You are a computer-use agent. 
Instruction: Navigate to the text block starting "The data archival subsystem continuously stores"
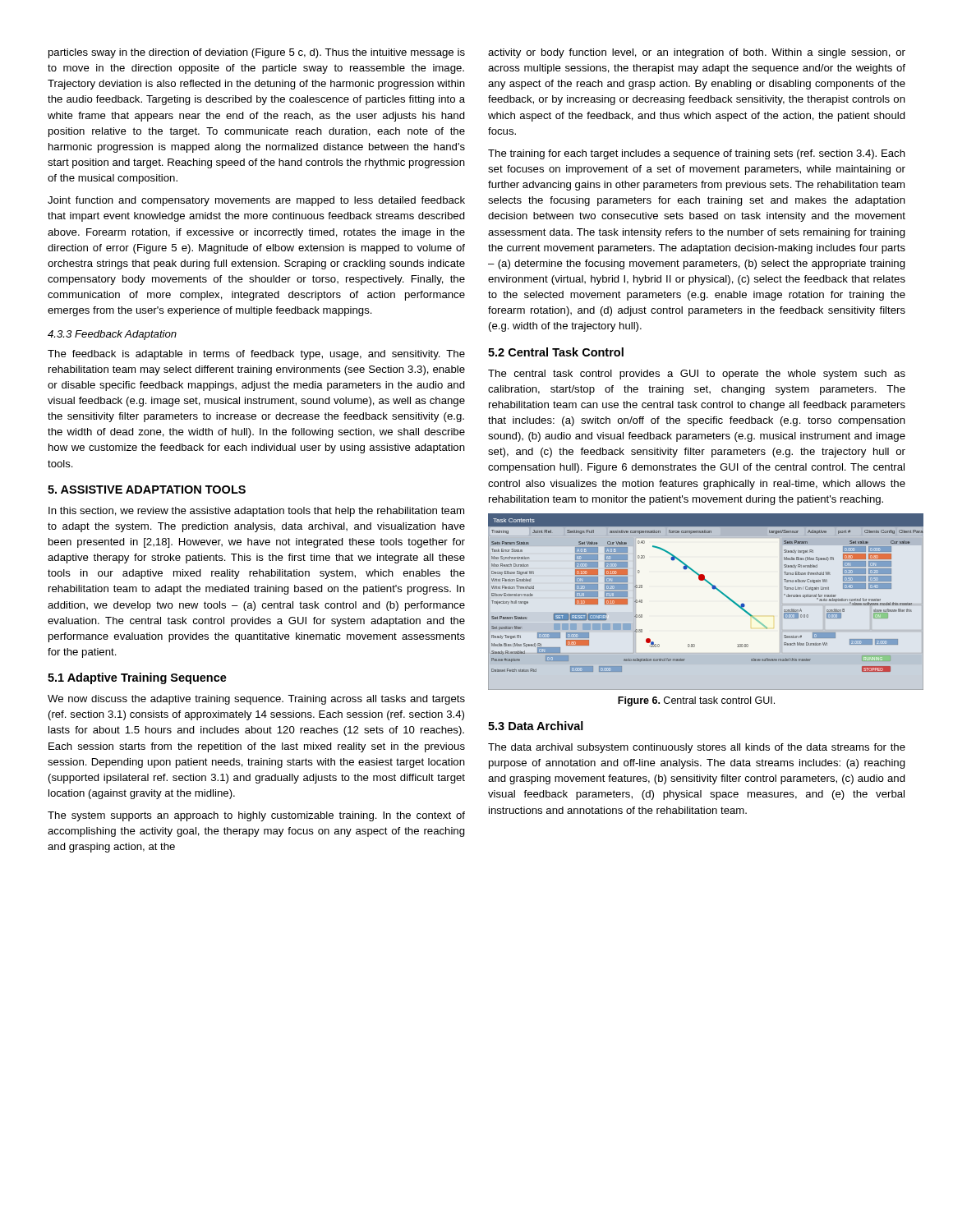tap(697, 779)
